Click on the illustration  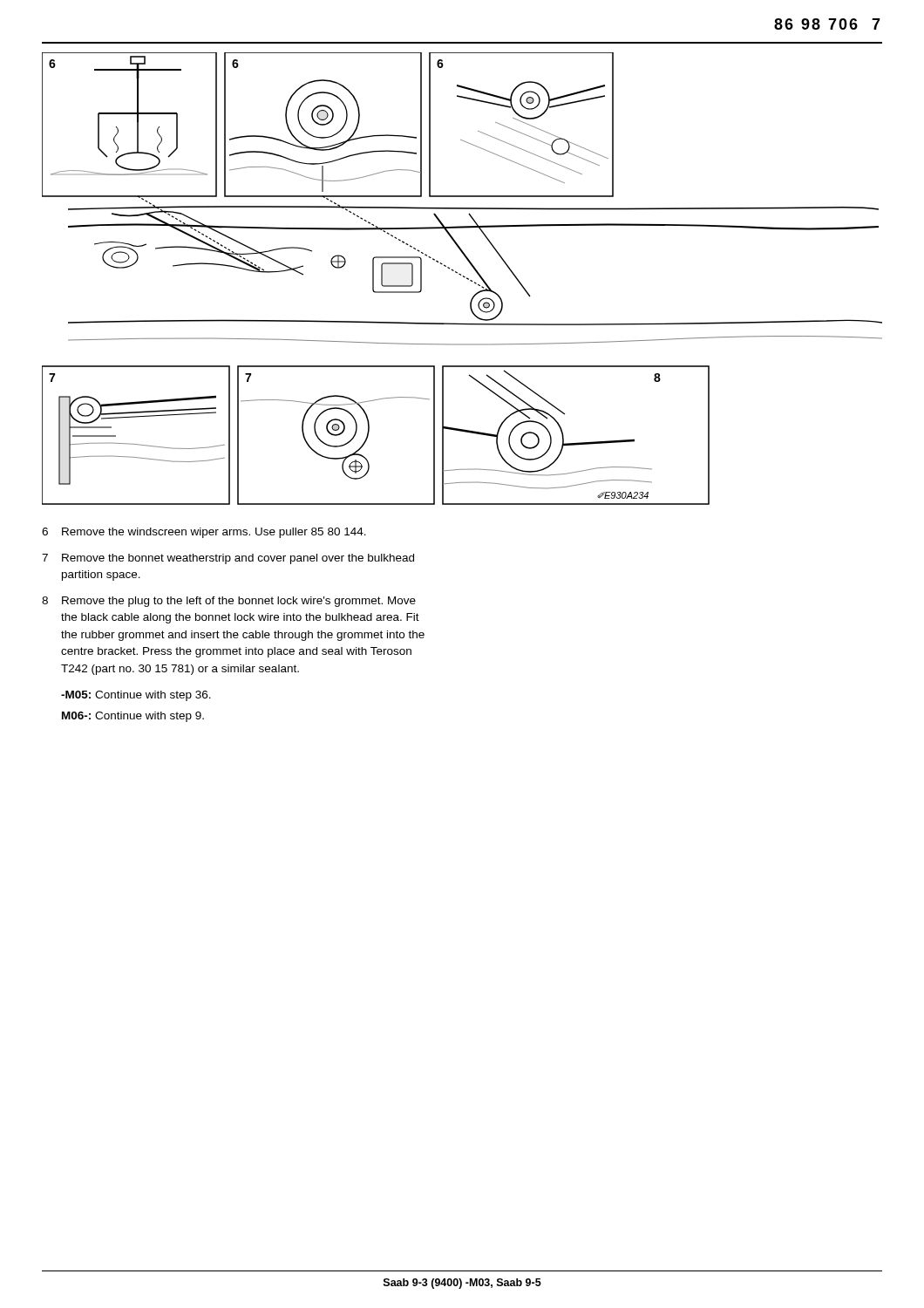[x=462, y=279]
